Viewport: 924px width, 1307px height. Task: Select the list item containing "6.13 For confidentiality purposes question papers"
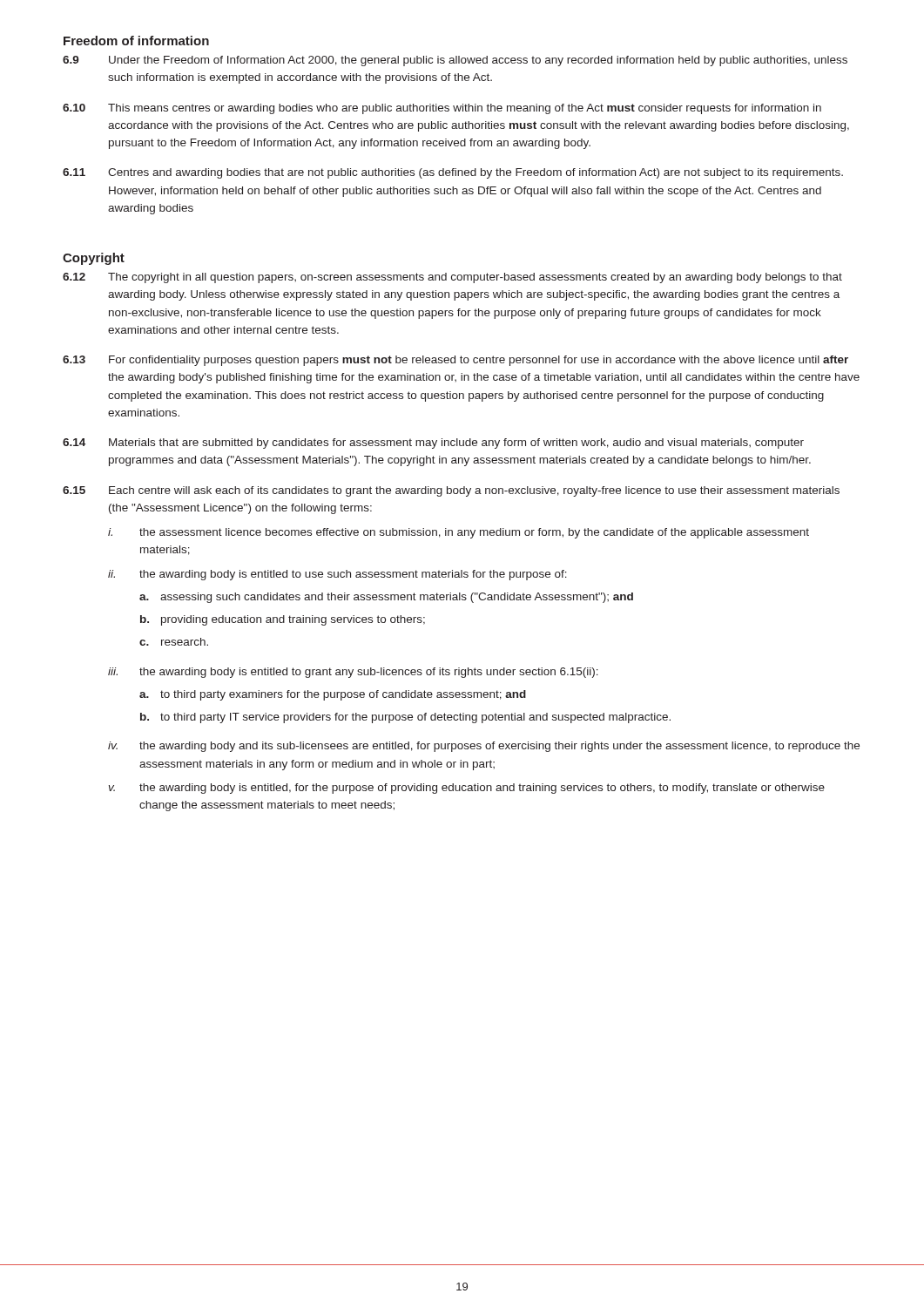click(x=462, y=386)
